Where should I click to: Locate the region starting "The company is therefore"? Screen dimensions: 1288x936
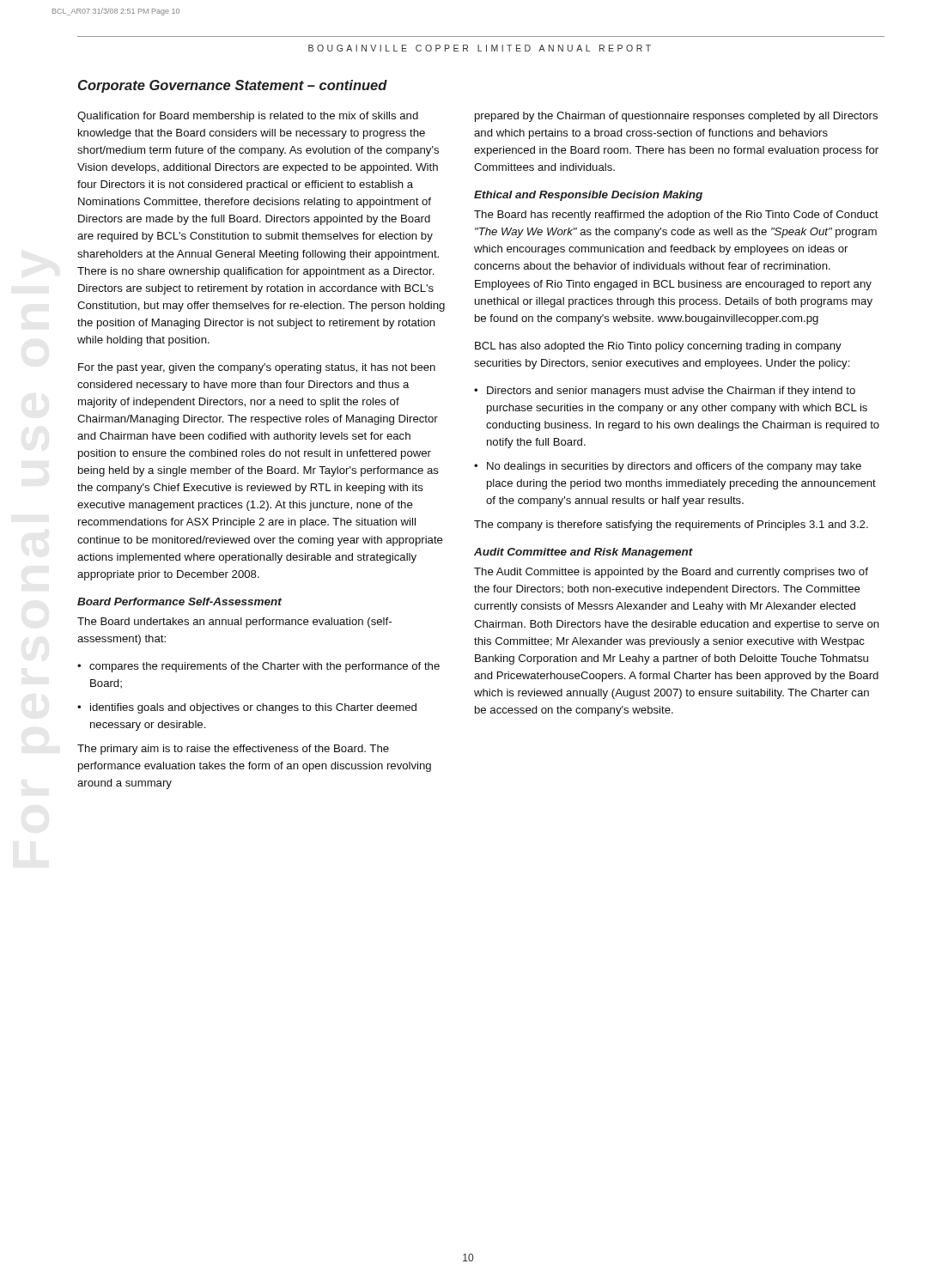tap(671, 524)
